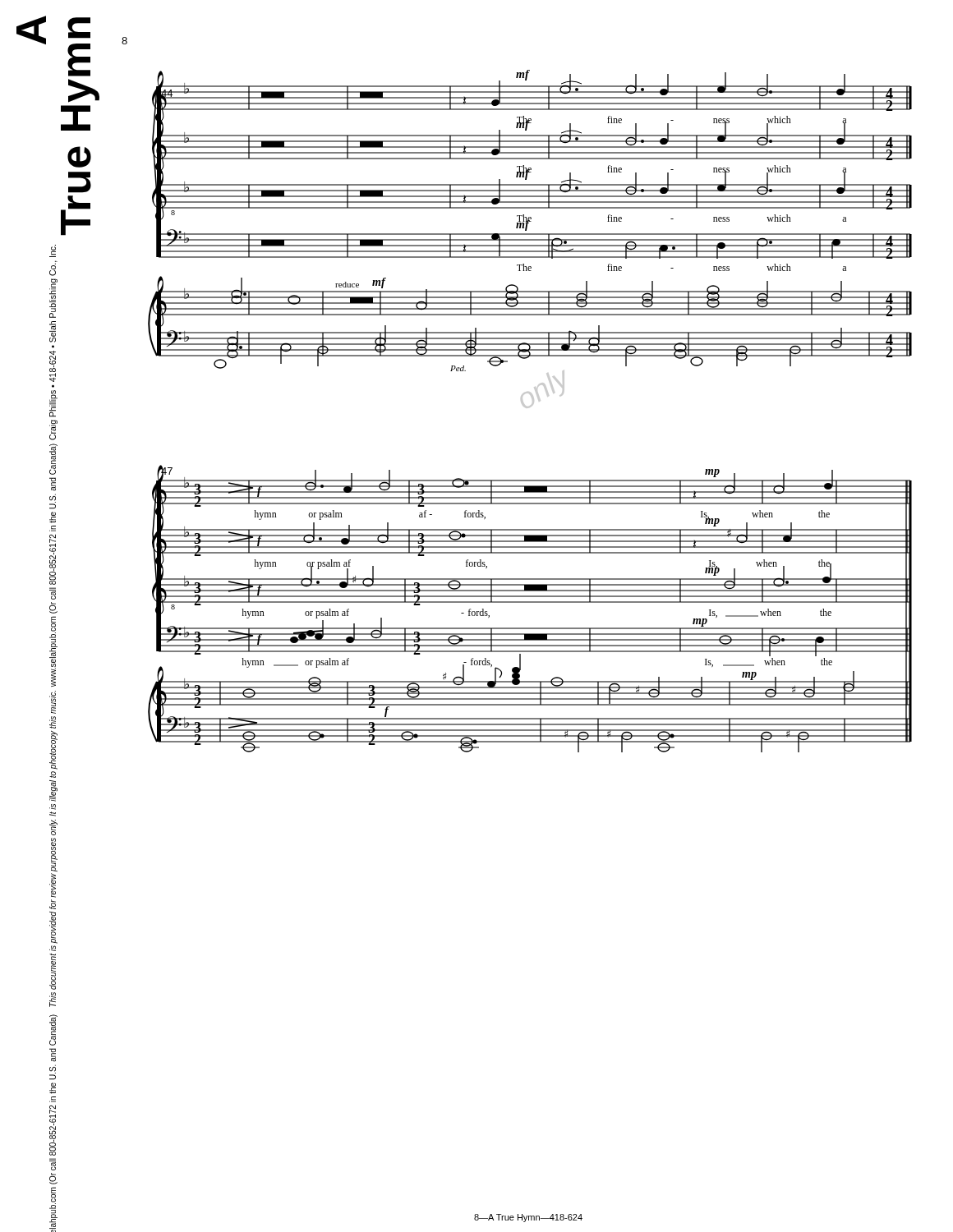Find the text block that says "Order from your"
The width and height of the screenshot is (953, 1232).
(53, 1123)
